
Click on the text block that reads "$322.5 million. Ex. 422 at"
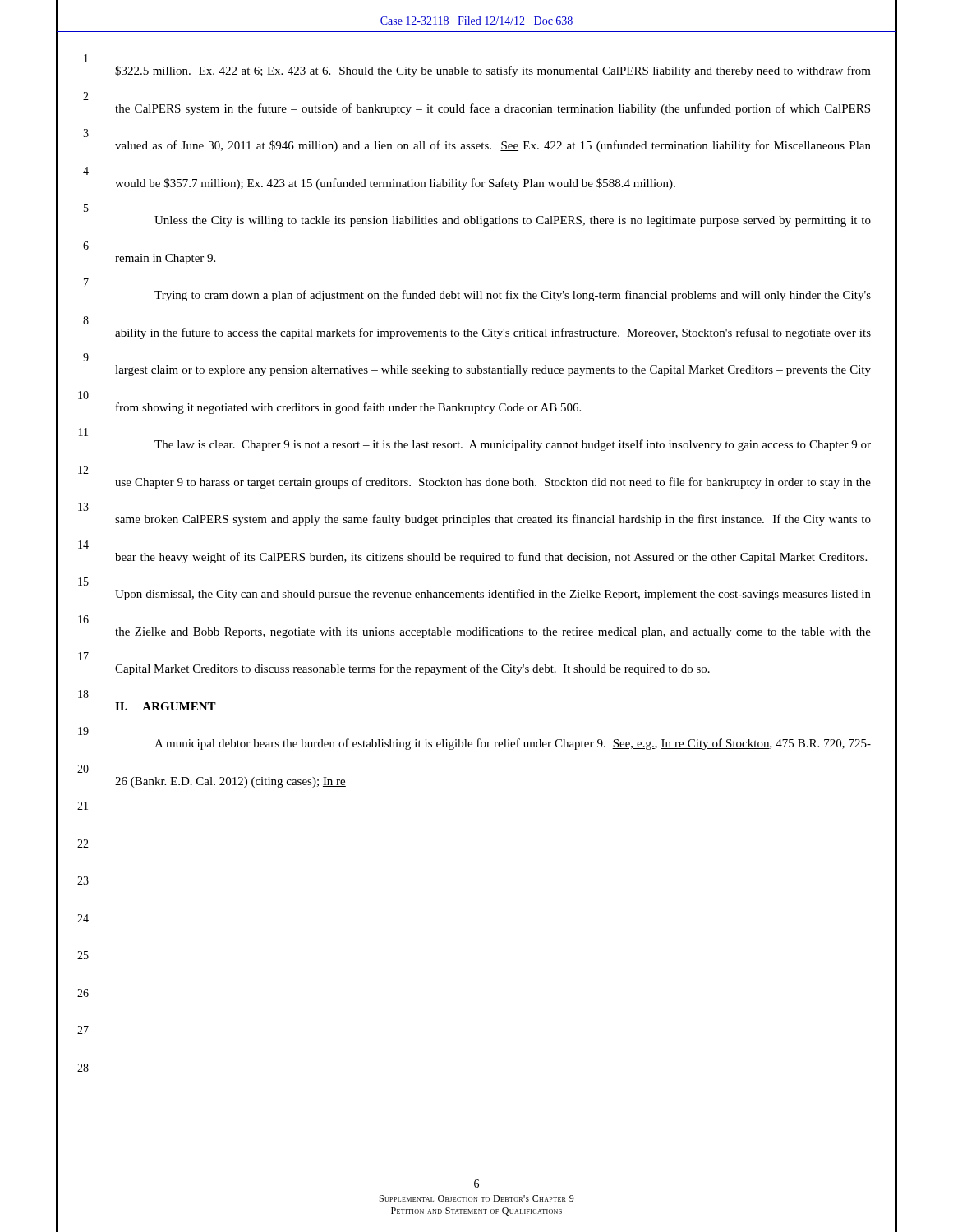493,71
